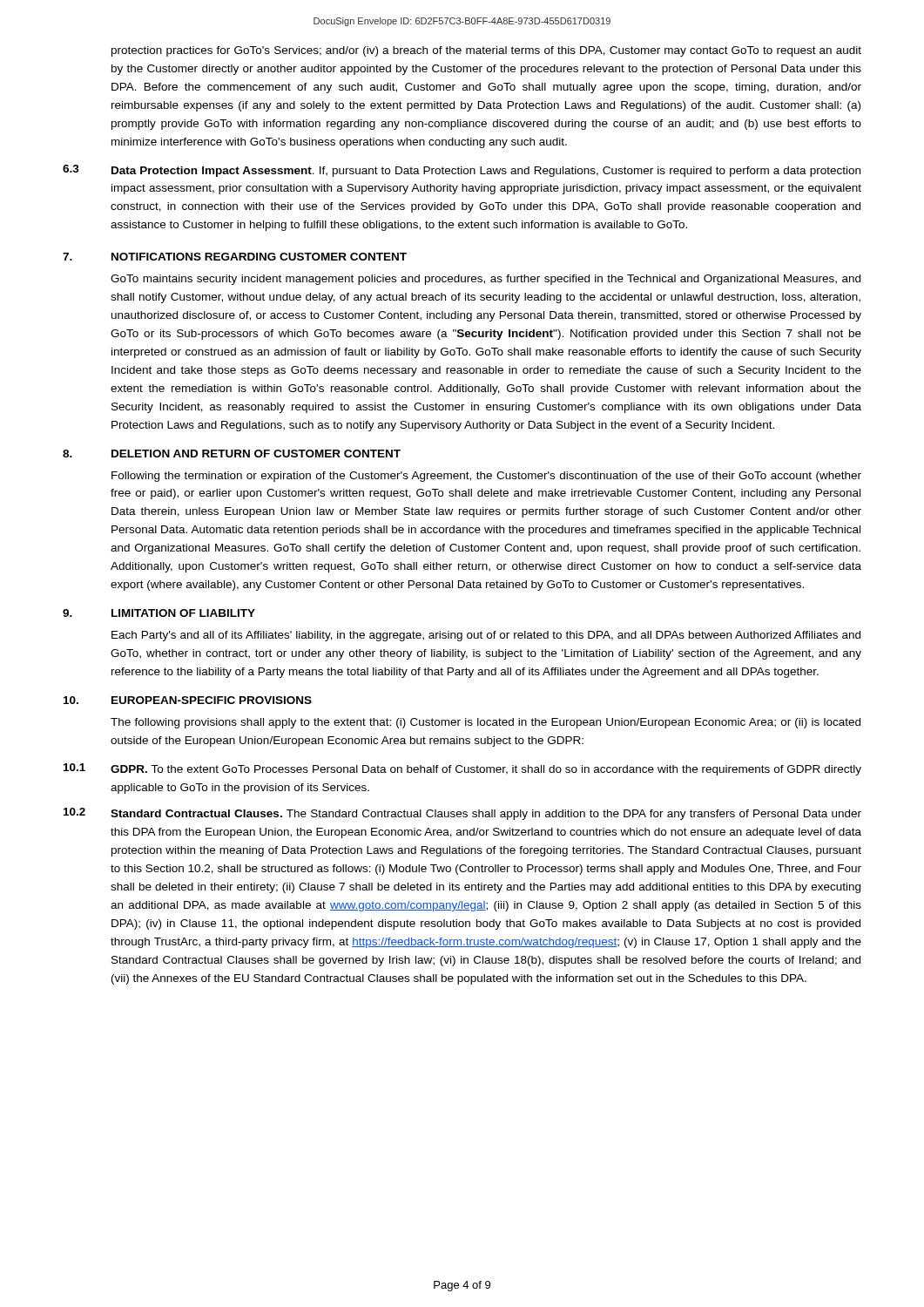Screen dimensions: 1307x924
Task: Point to the block starting "GoTo maintains security"
Action: pos(486,351)
